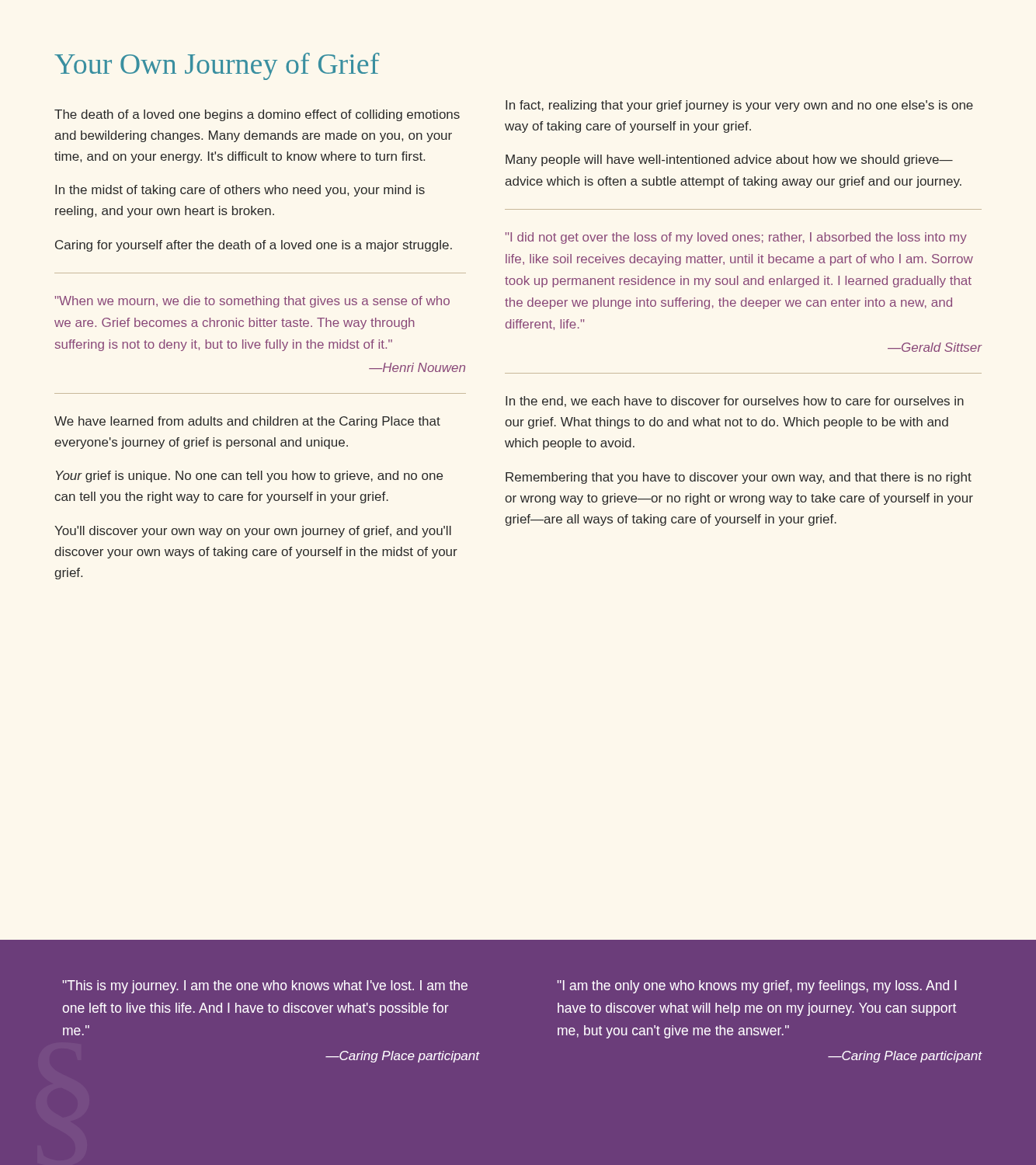Select the passage starting ""When we mourn, we die to something that"
This screenshot has height=1165, width=1036.
260,333
